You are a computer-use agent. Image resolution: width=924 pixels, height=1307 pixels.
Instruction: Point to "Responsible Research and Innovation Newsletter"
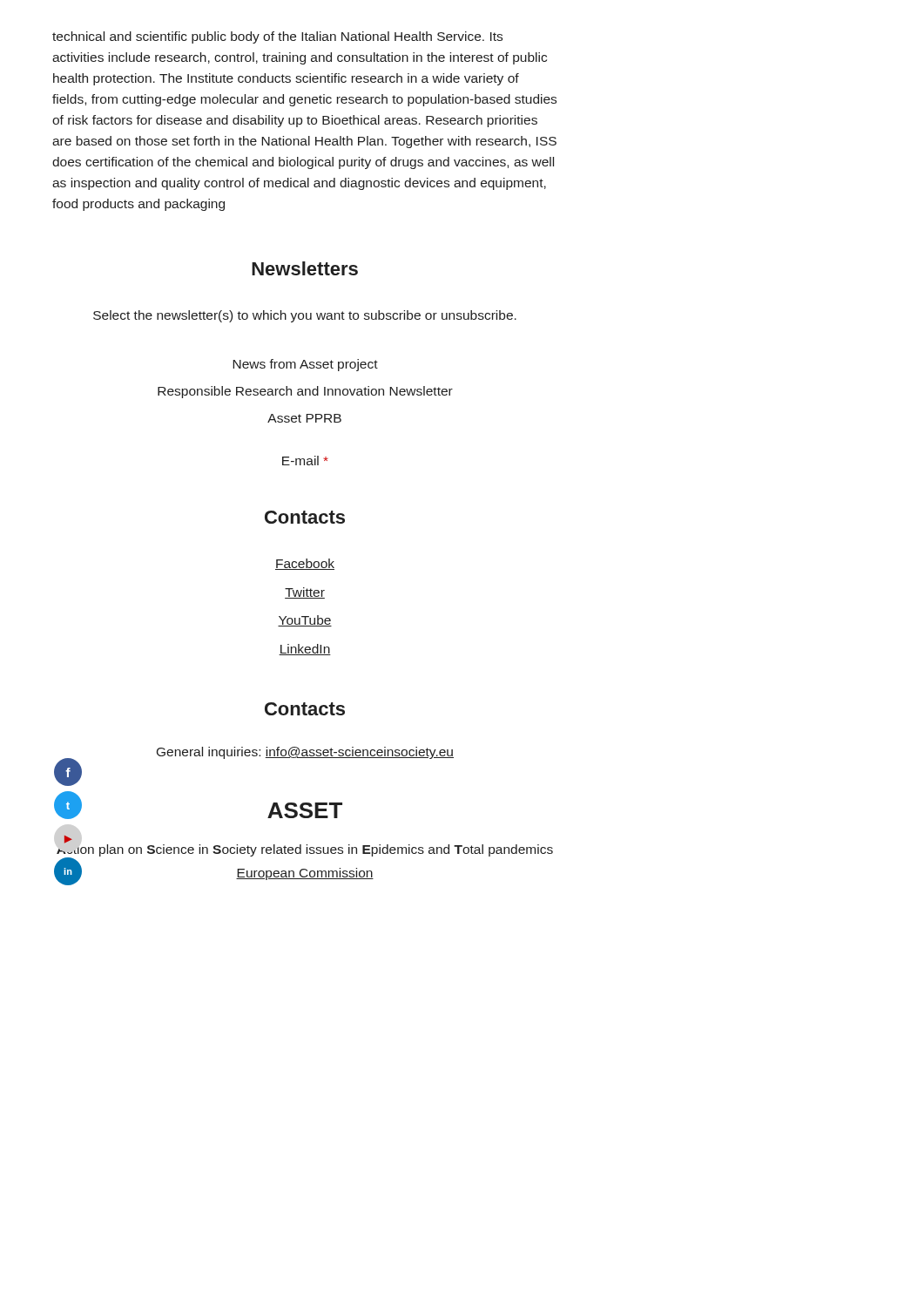point(305,391)
